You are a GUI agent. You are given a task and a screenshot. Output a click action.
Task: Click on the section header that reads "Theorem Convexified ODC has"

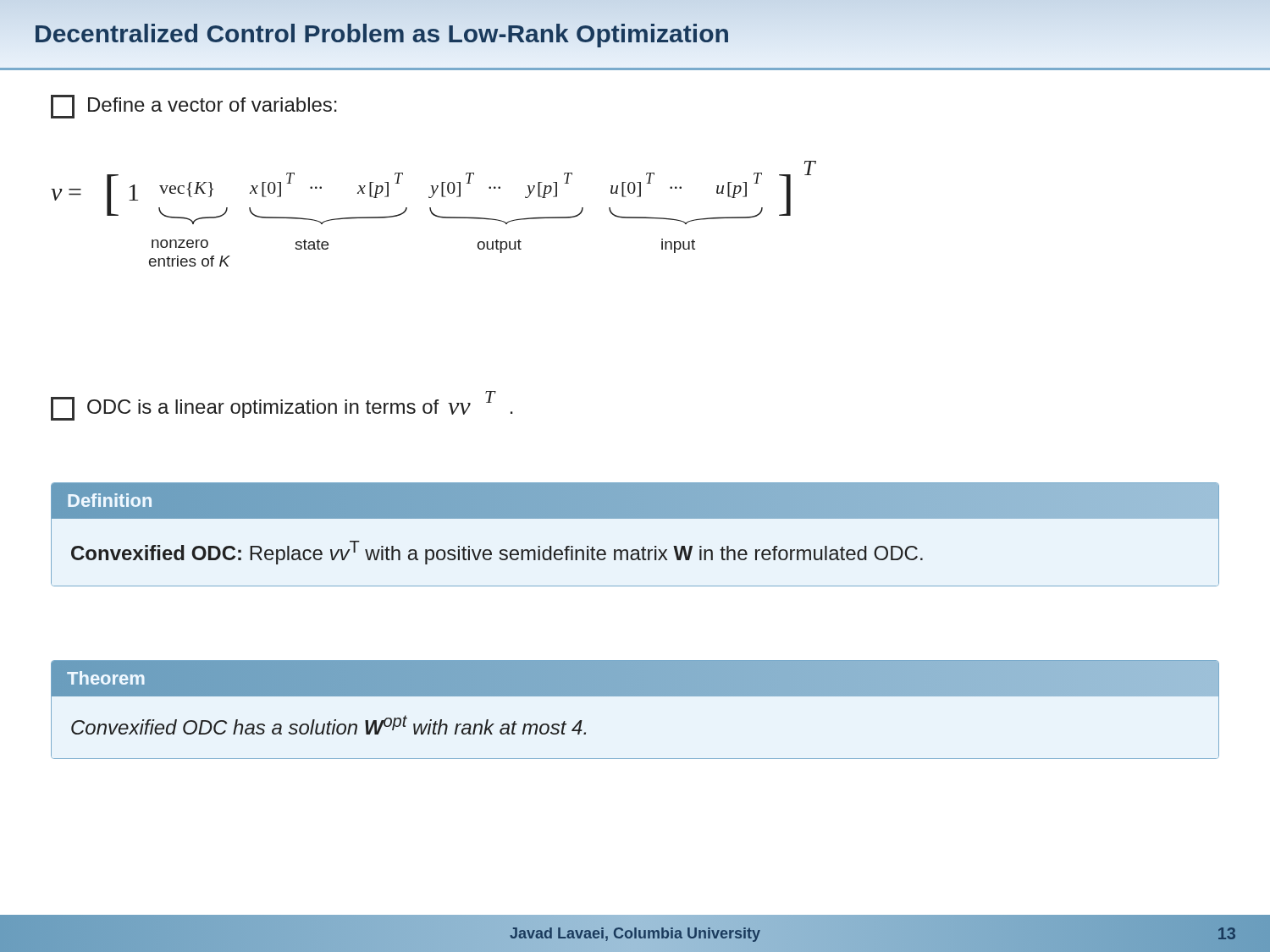(635, 710)
